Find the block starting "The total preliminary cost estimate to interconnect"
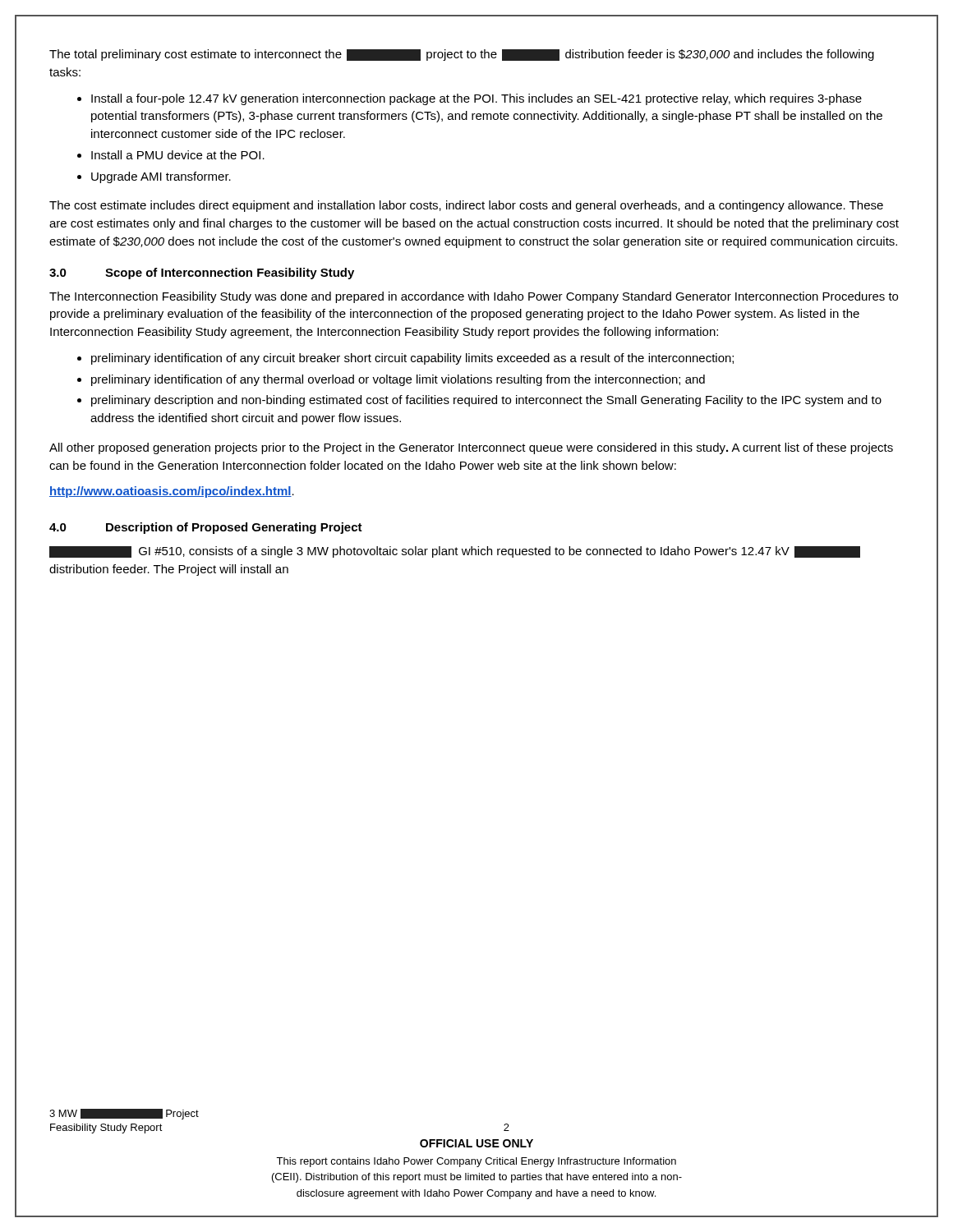Screen dimensions: 1232x953 click(x=476, y=63)
